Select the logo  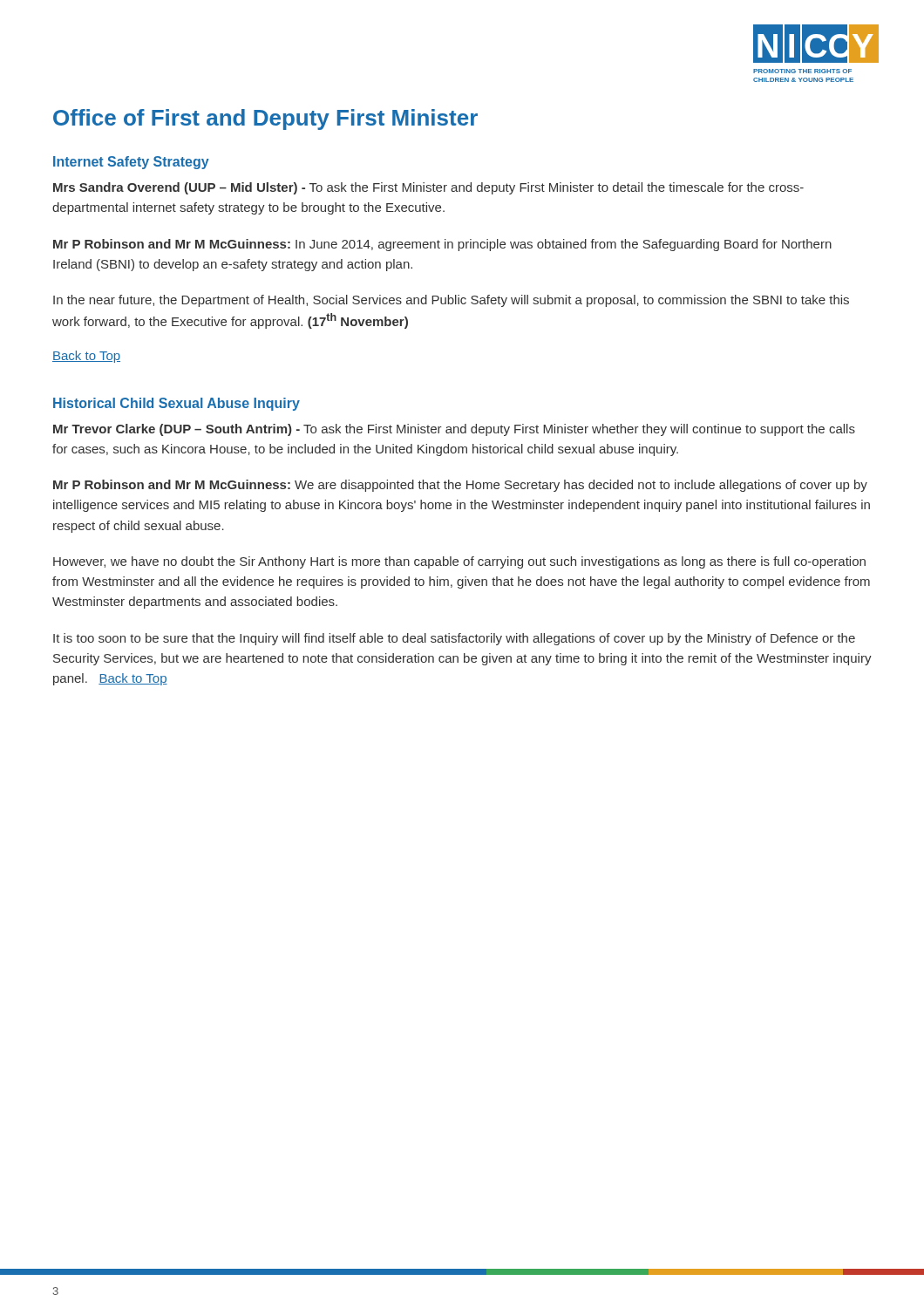pos(818,56)
